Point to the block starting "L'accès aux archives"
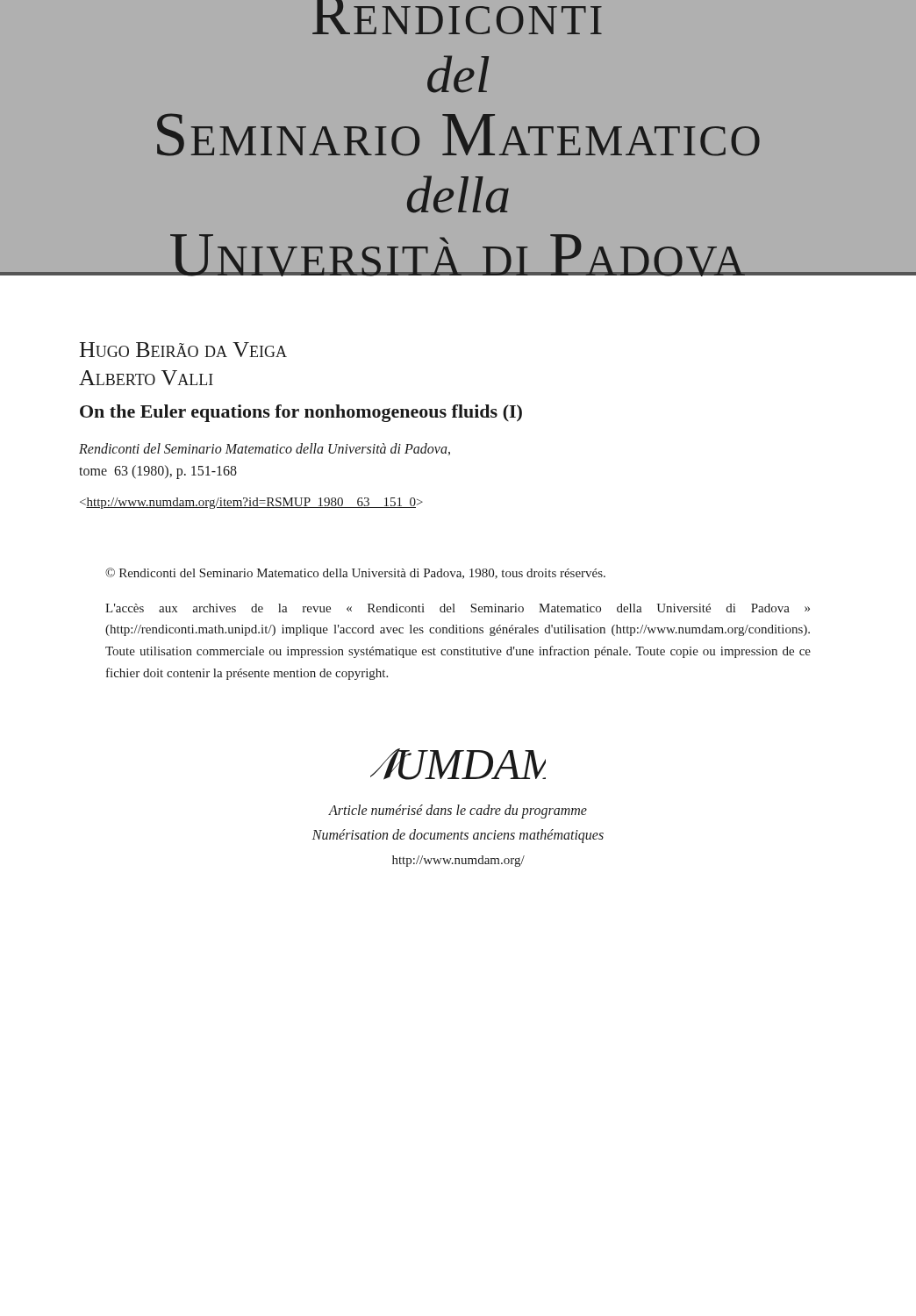This screenshot has width=916, height=1316. coord(458,640)
